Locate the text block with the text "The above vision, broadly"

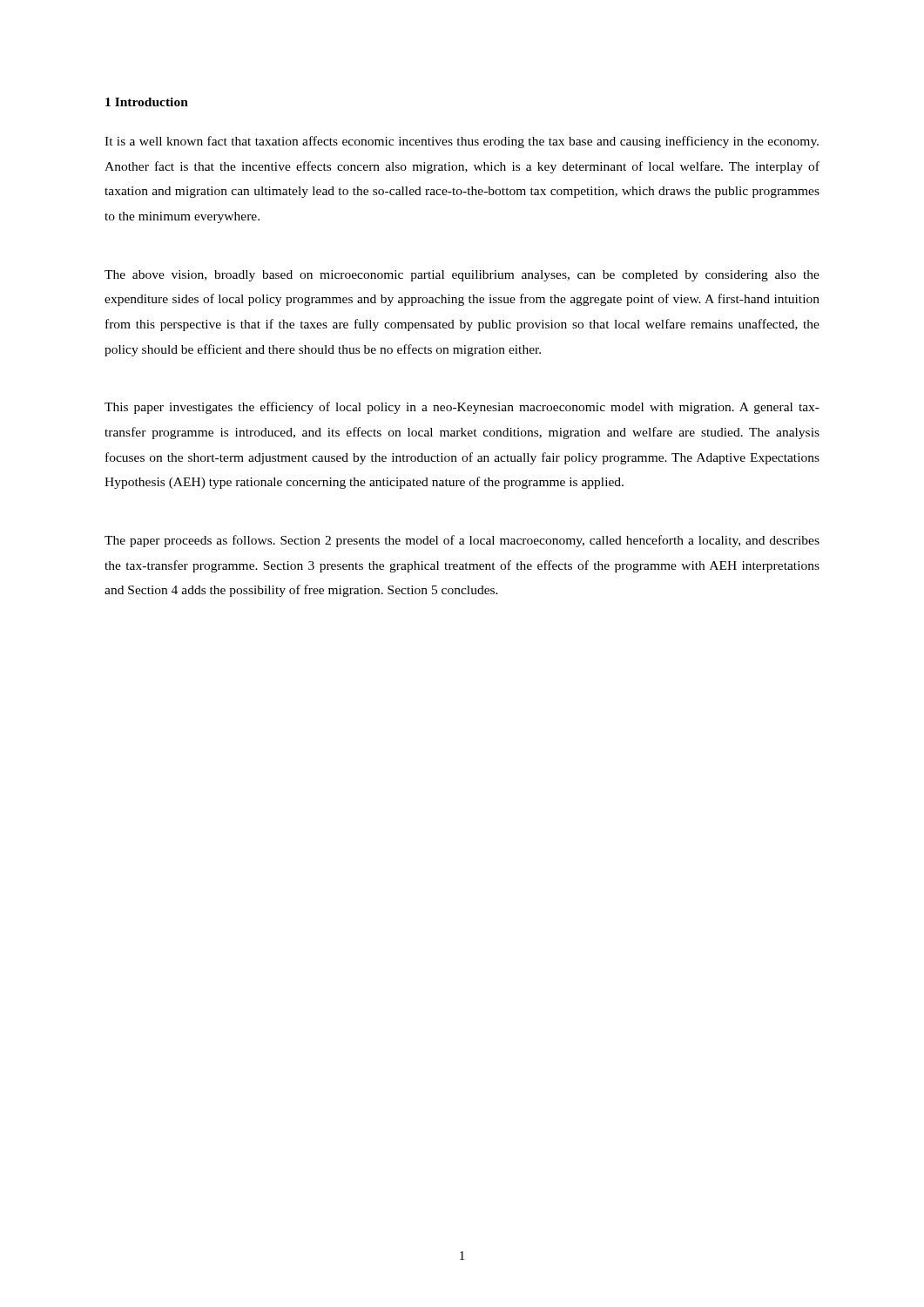(x=462, y=311)
